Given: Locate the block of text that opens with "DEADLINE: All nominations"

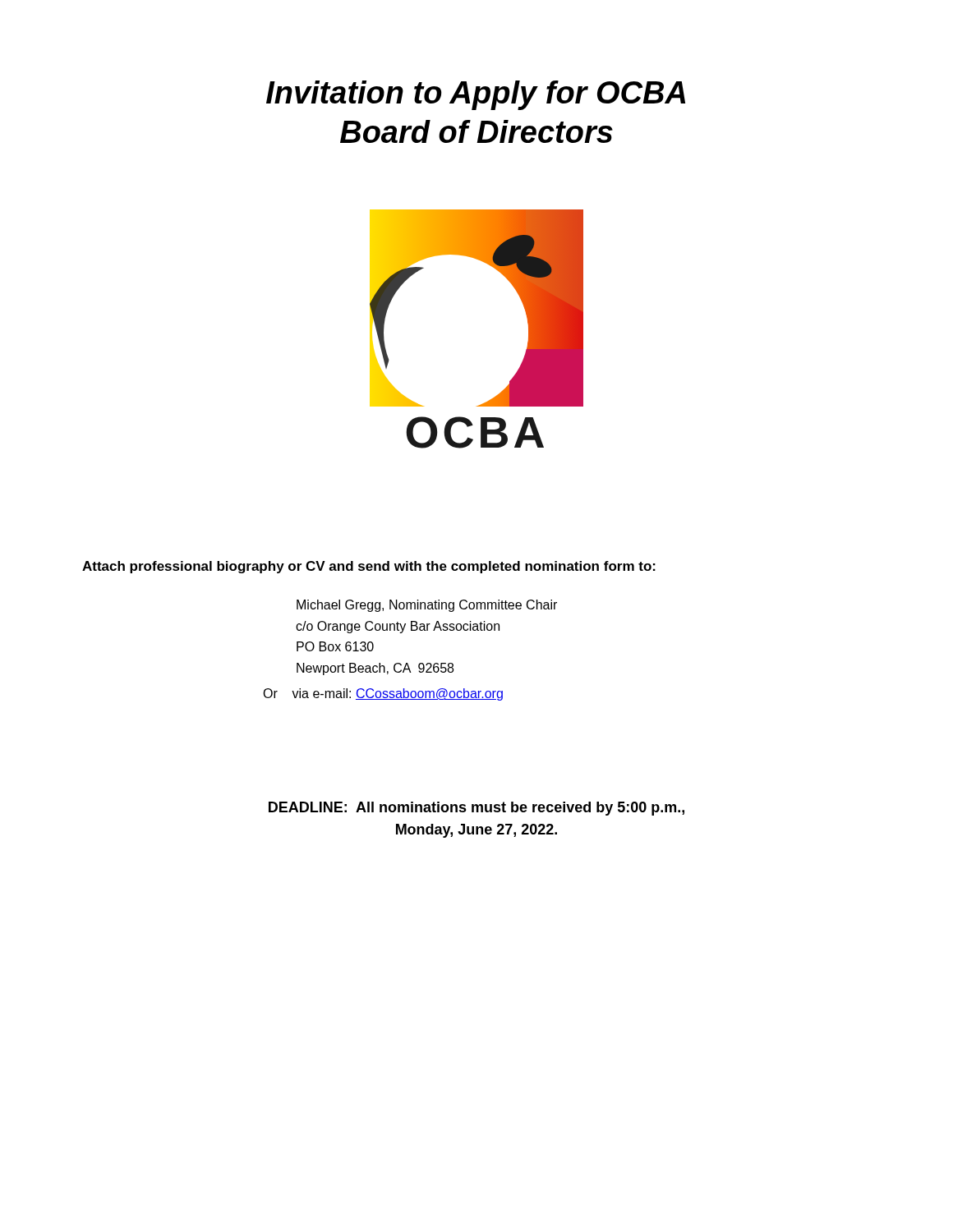Looking at the screenshot, I should point(476,819).
